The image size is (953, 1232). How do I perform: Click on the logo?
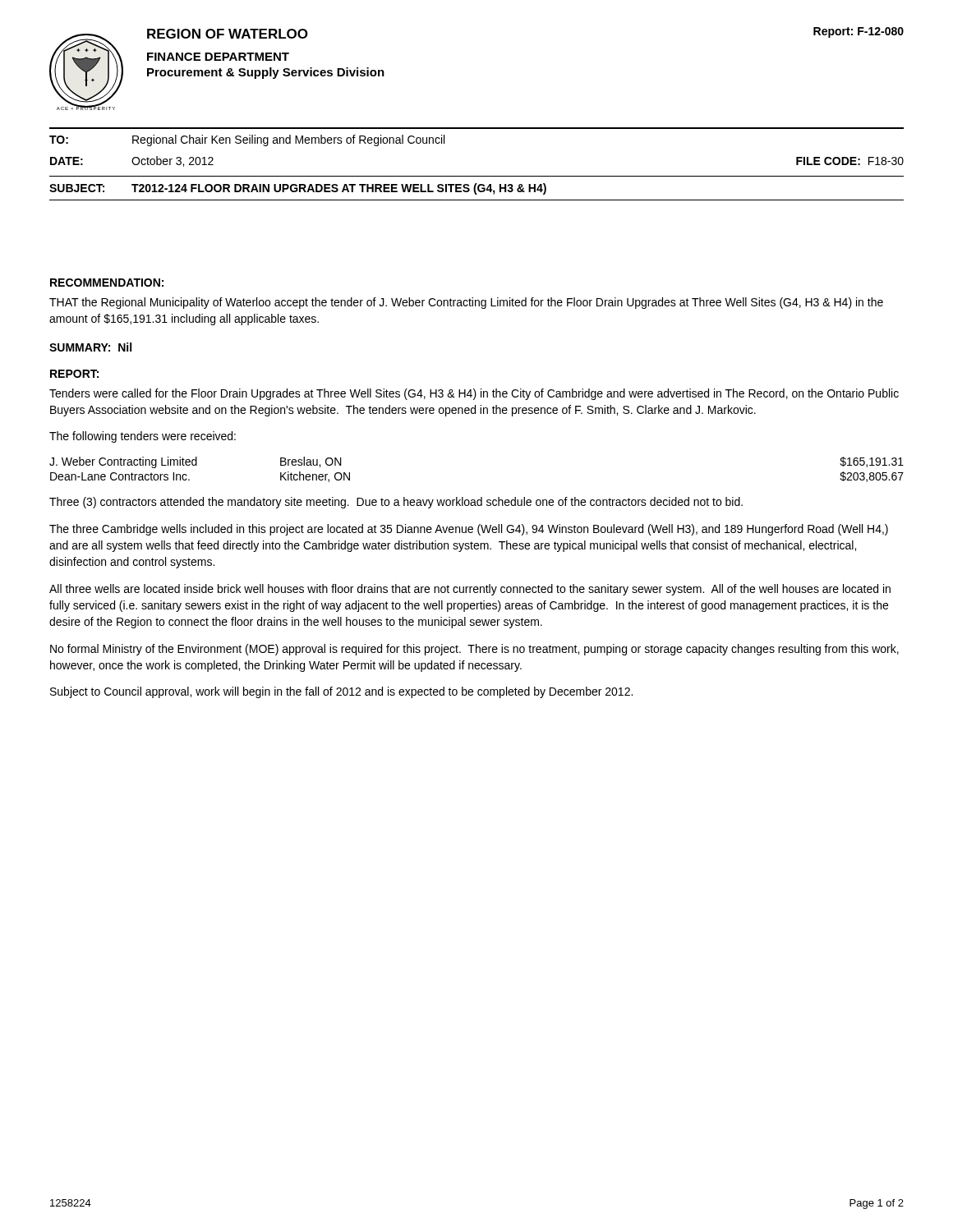90,72
